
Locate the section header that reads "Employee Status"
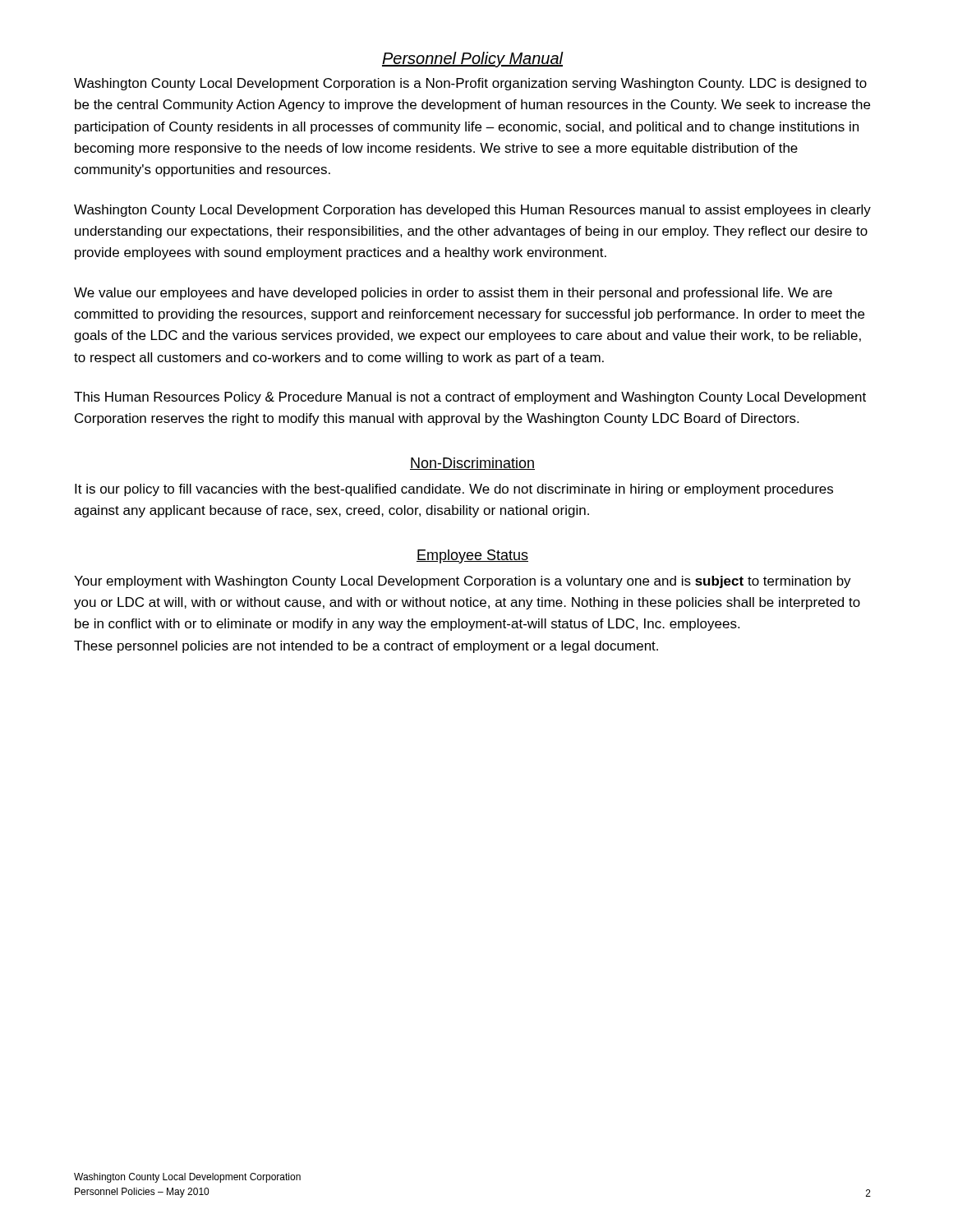pyautogui.click(x=472, y=555)
